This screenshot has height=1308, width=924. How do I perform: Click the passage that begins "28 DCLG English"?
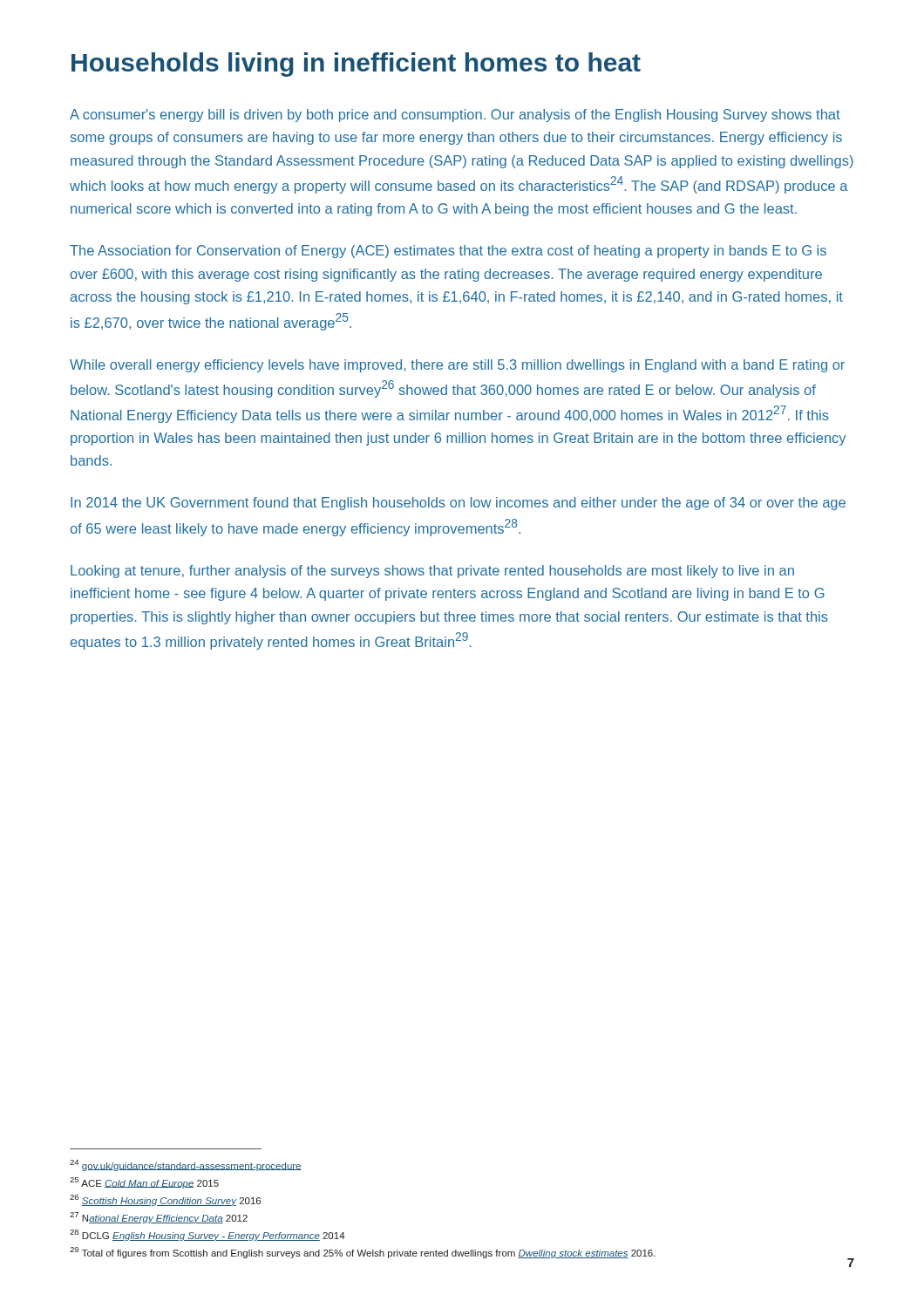coord(207,1234)
